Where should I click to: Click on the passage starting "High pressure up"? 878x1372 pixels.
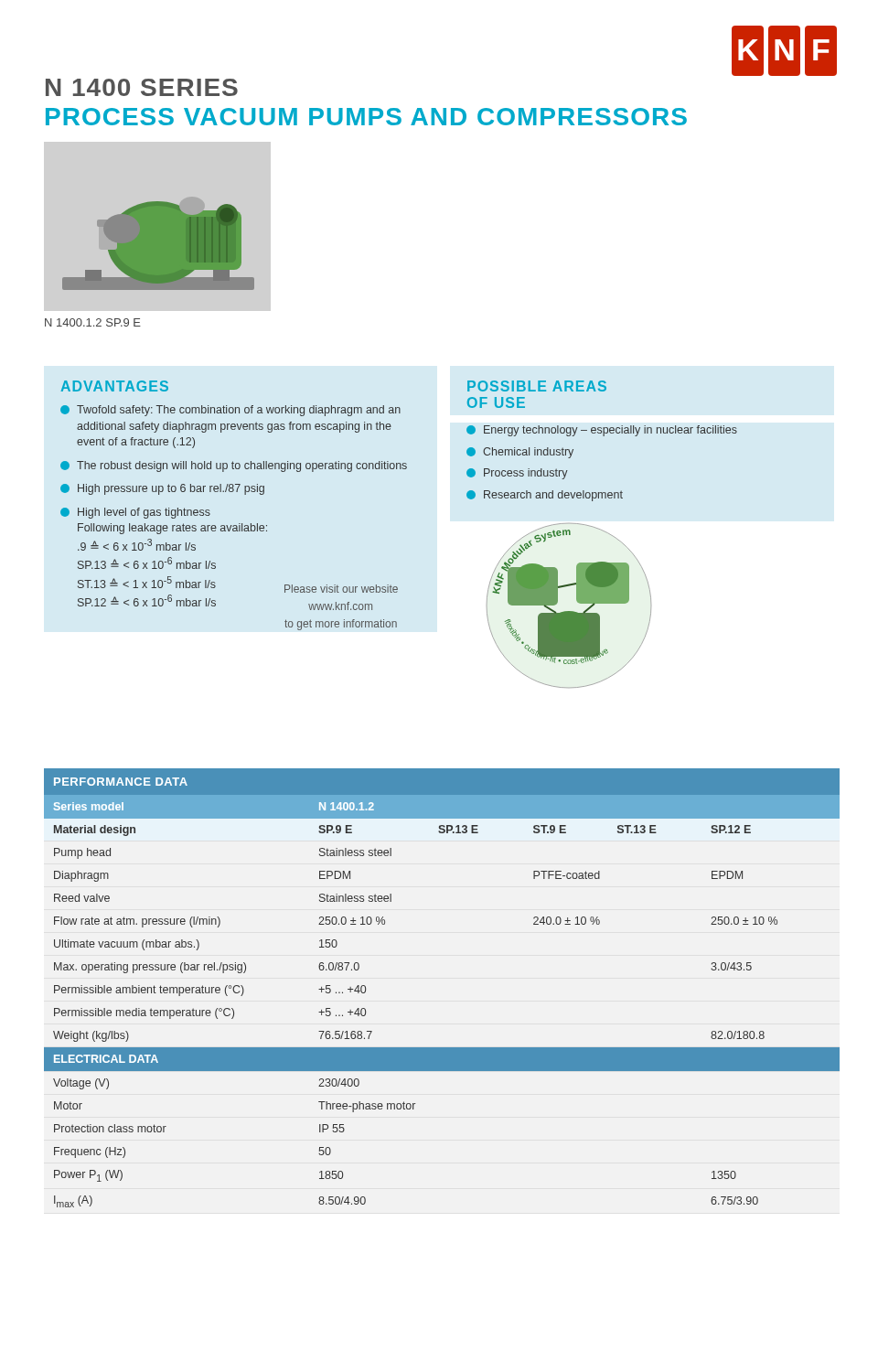tap(163, 489)
